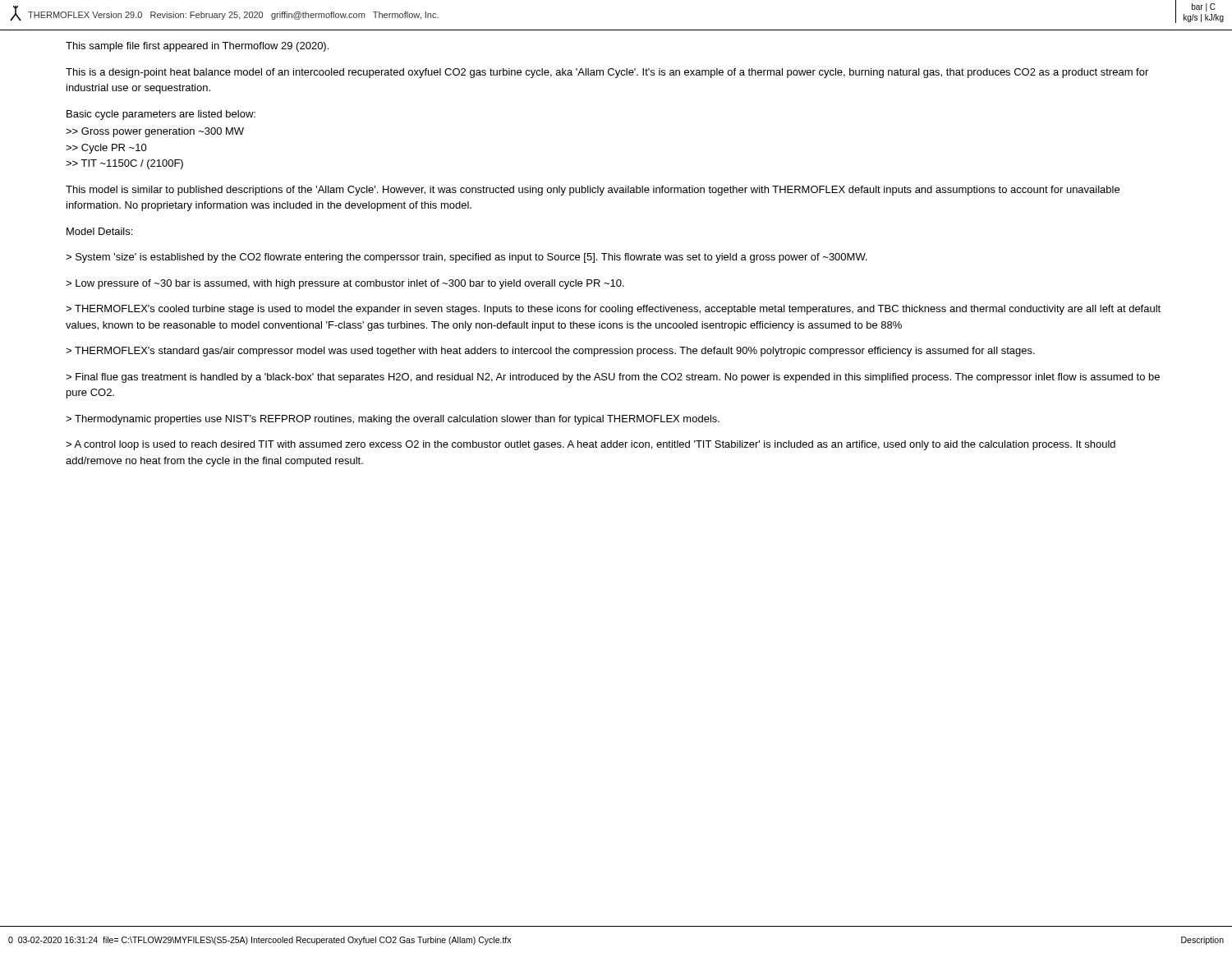The height and width of the screenshot is (953, 1232).
Task: Where does it say "Model Details:"?
Action: coord(99,231)
